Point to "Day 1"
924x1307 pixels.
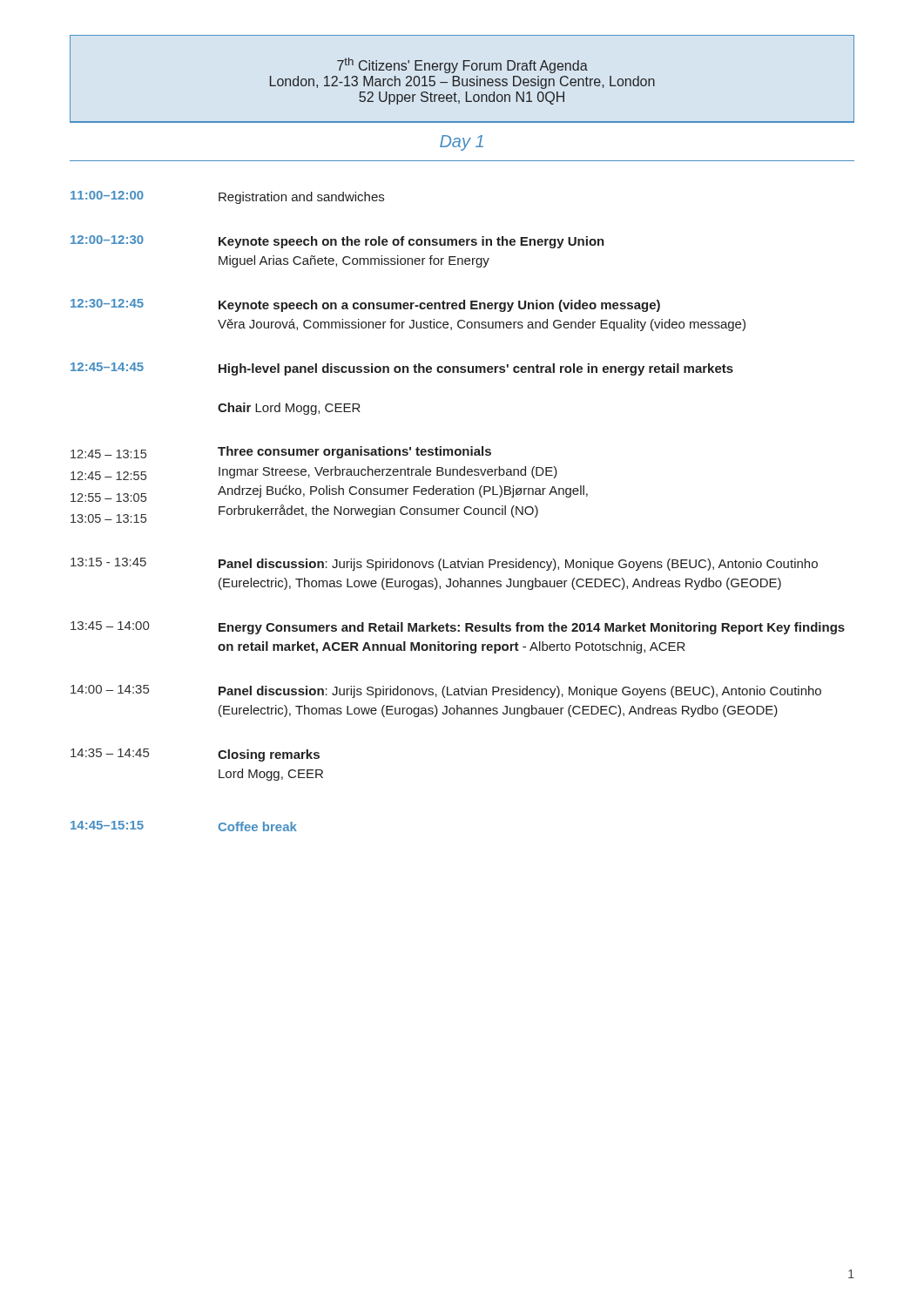(462, 141)
